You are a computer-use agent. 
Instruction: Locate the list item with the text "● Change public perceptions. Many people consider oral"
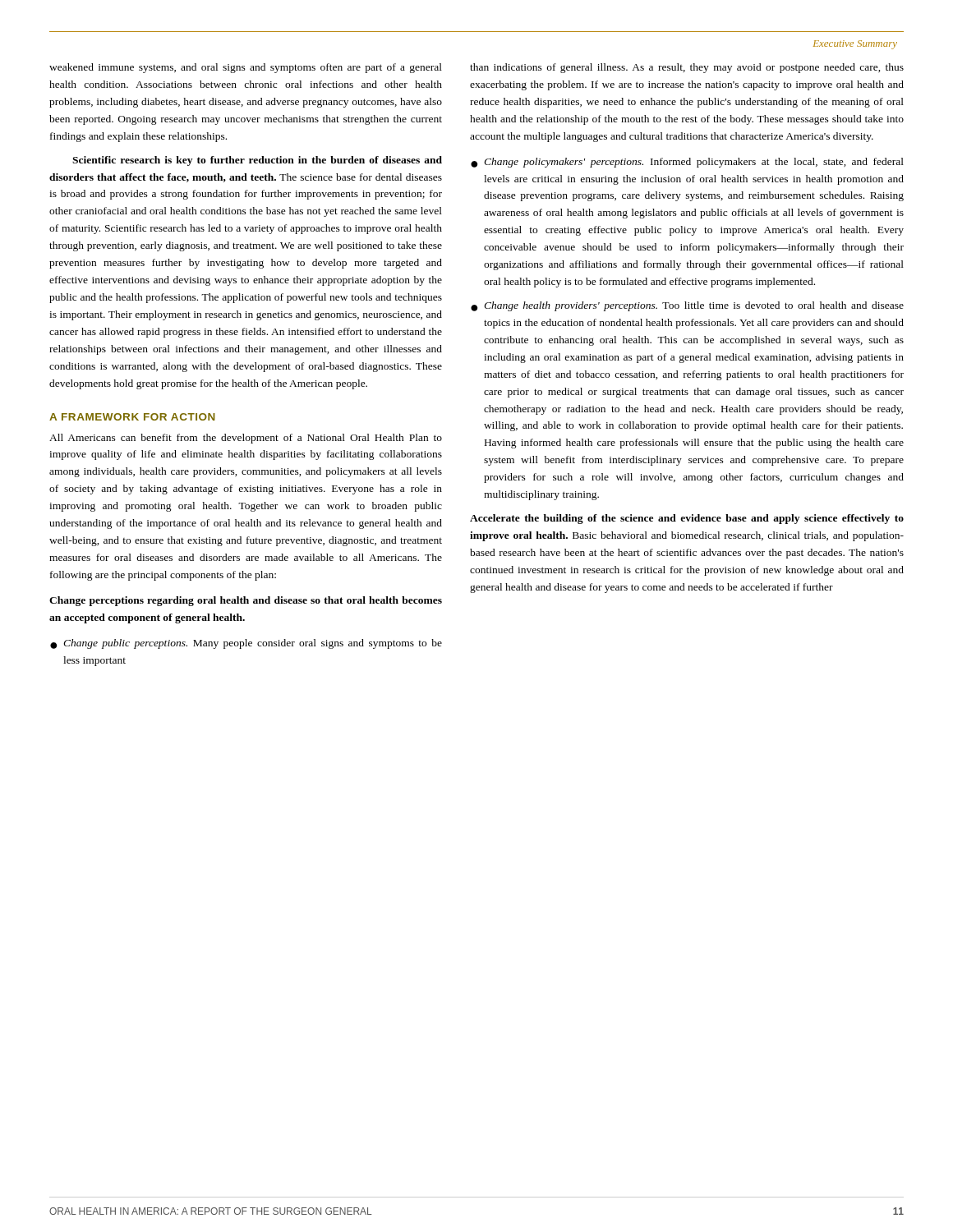coord(246,652)
